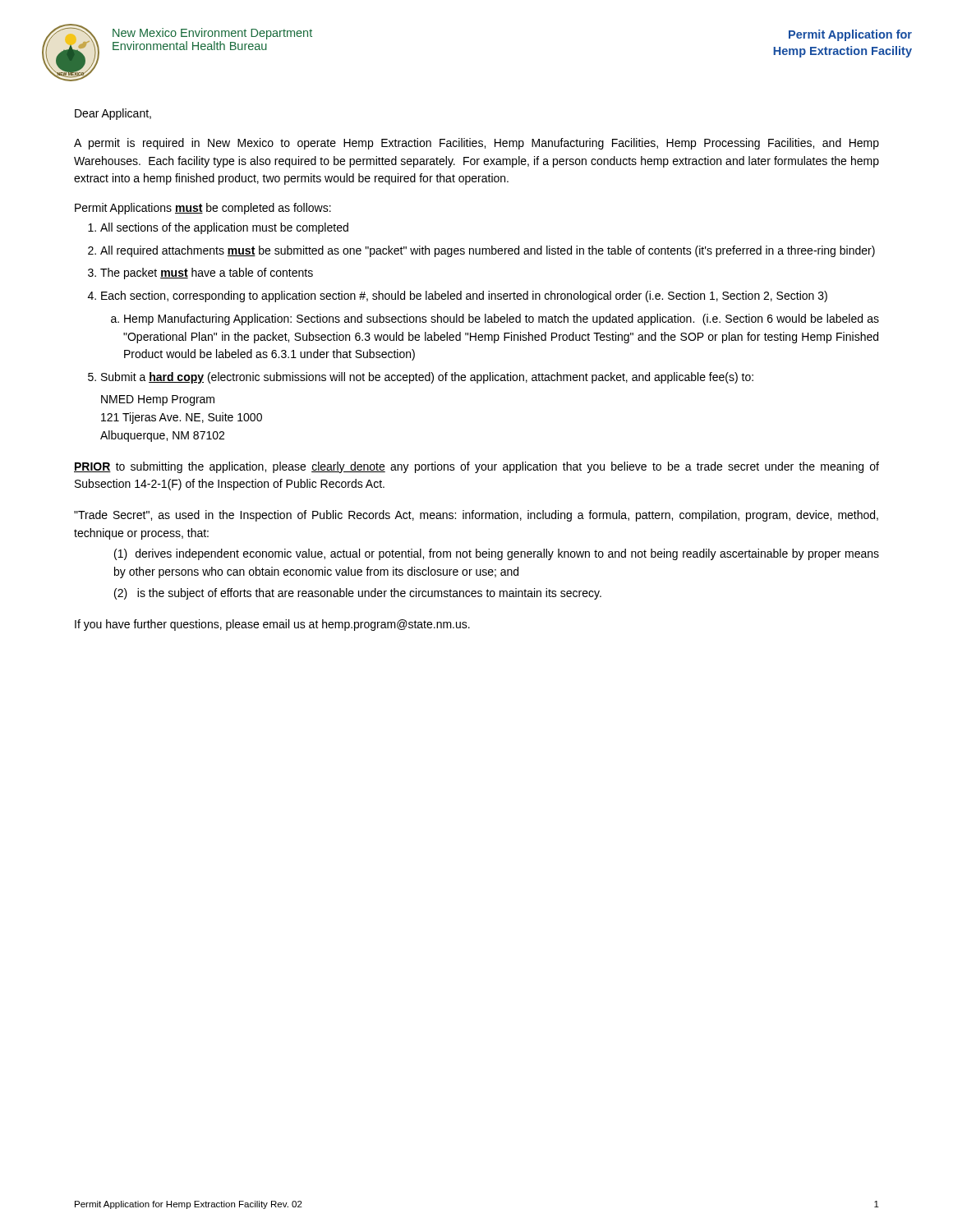Navigate to the text starting "Dear Applicant,"
The height and width of the screenshot is (1232, 953).
click(x=113, y=113)
